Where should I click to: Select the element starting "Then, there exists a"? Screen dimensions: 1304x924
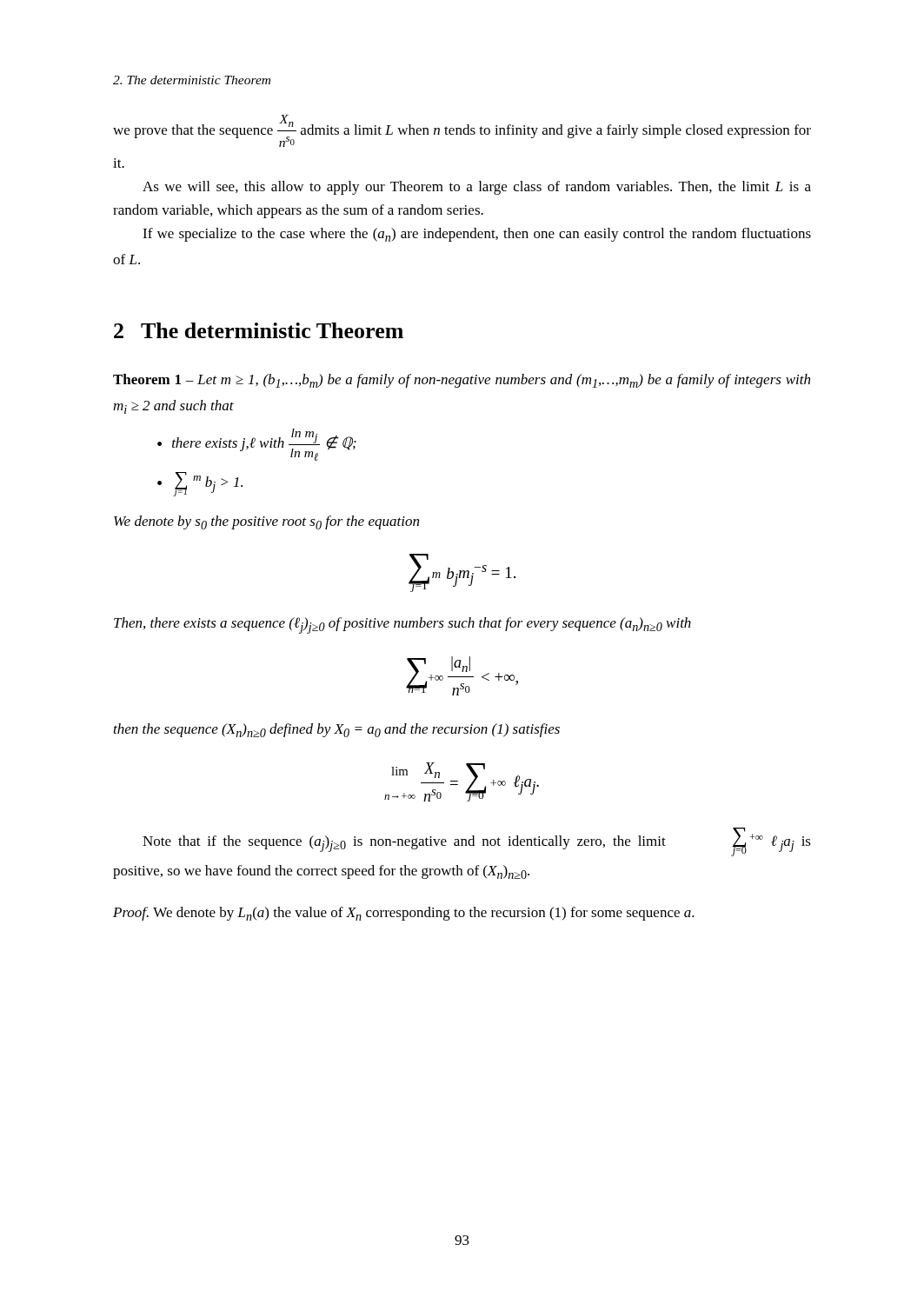[402, 624]
